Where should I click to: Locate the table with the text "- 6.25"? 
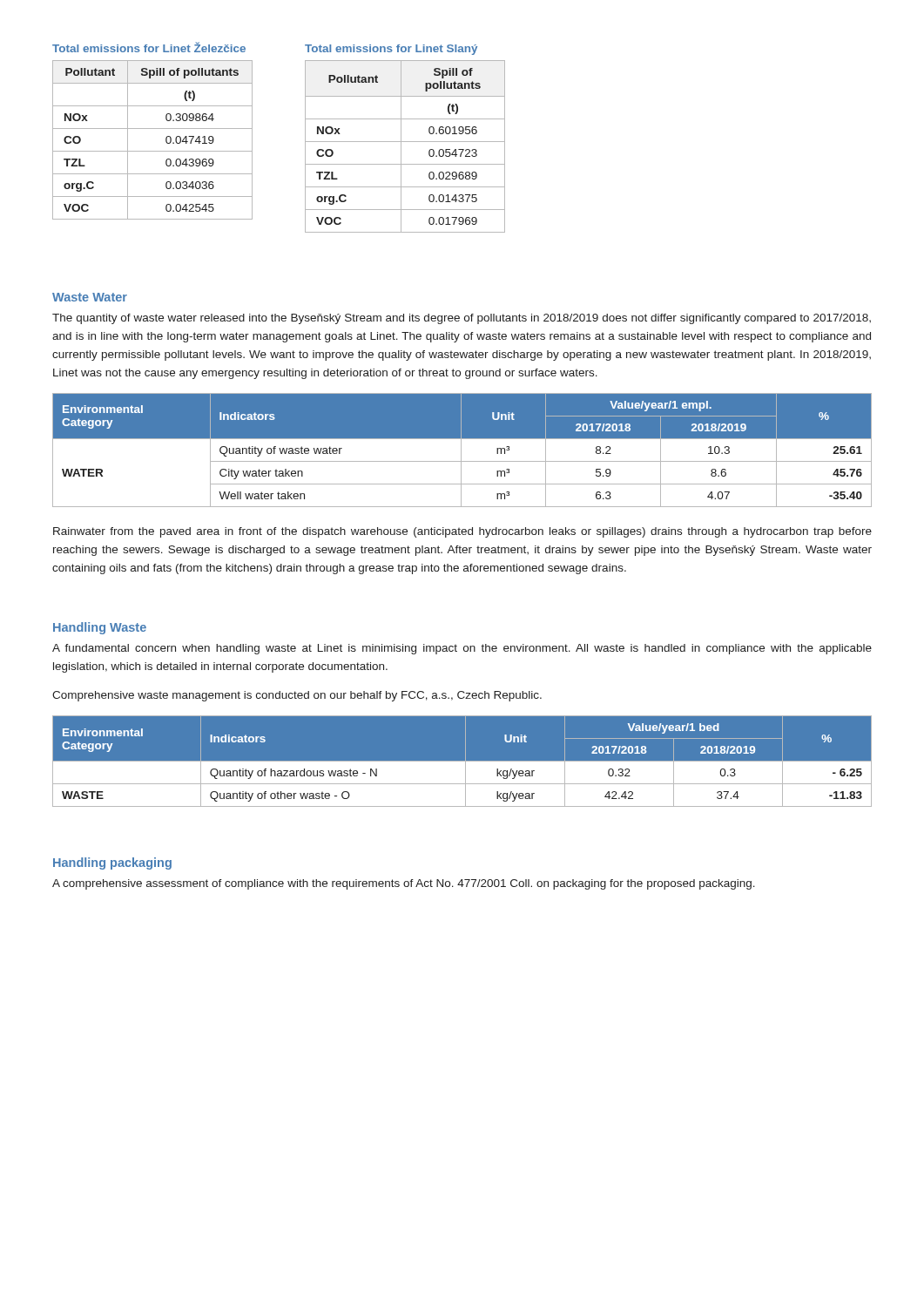(462, 761)
